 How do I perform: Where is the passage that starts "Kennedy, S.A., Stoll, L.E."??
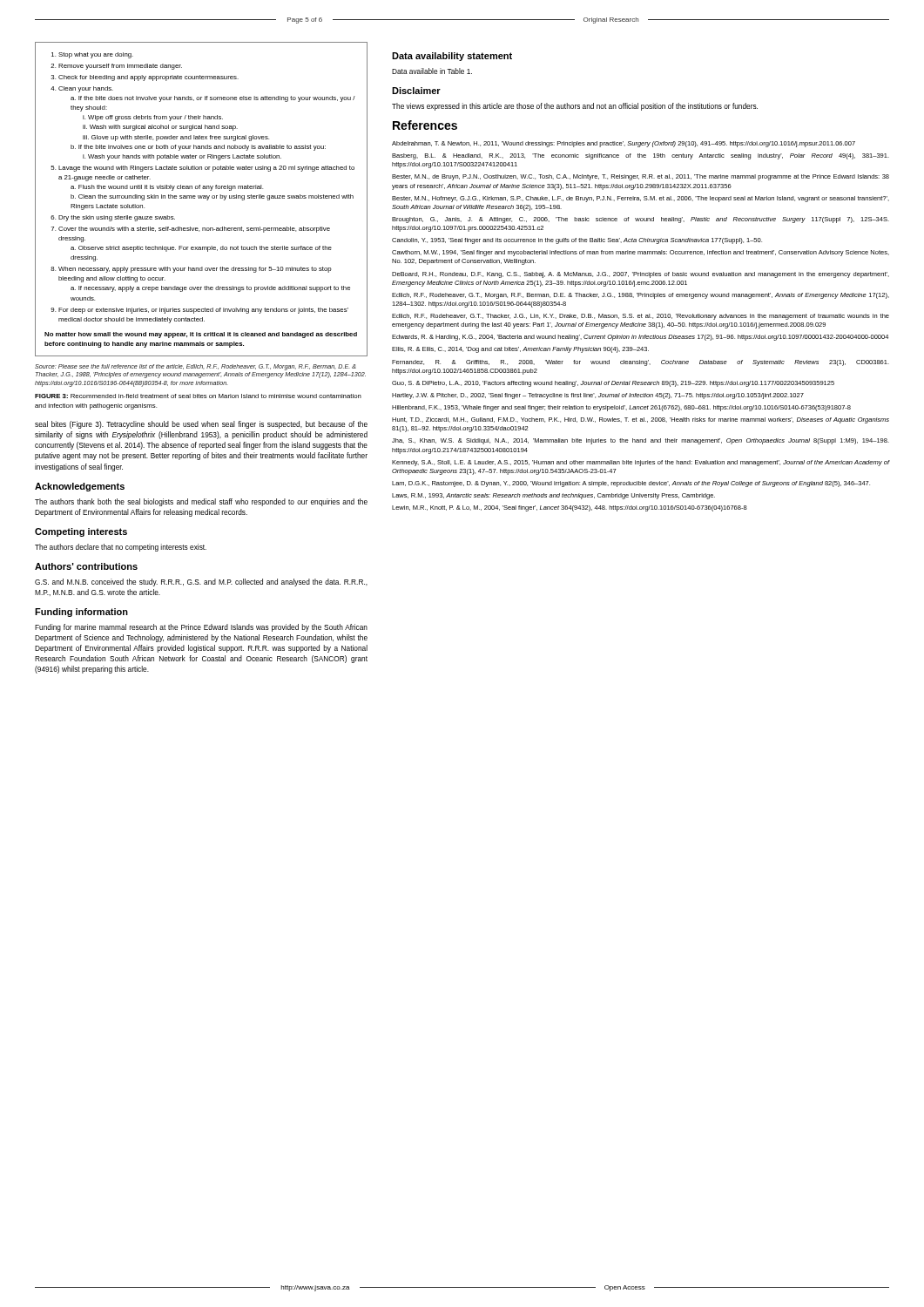click(x=641, y=466)
